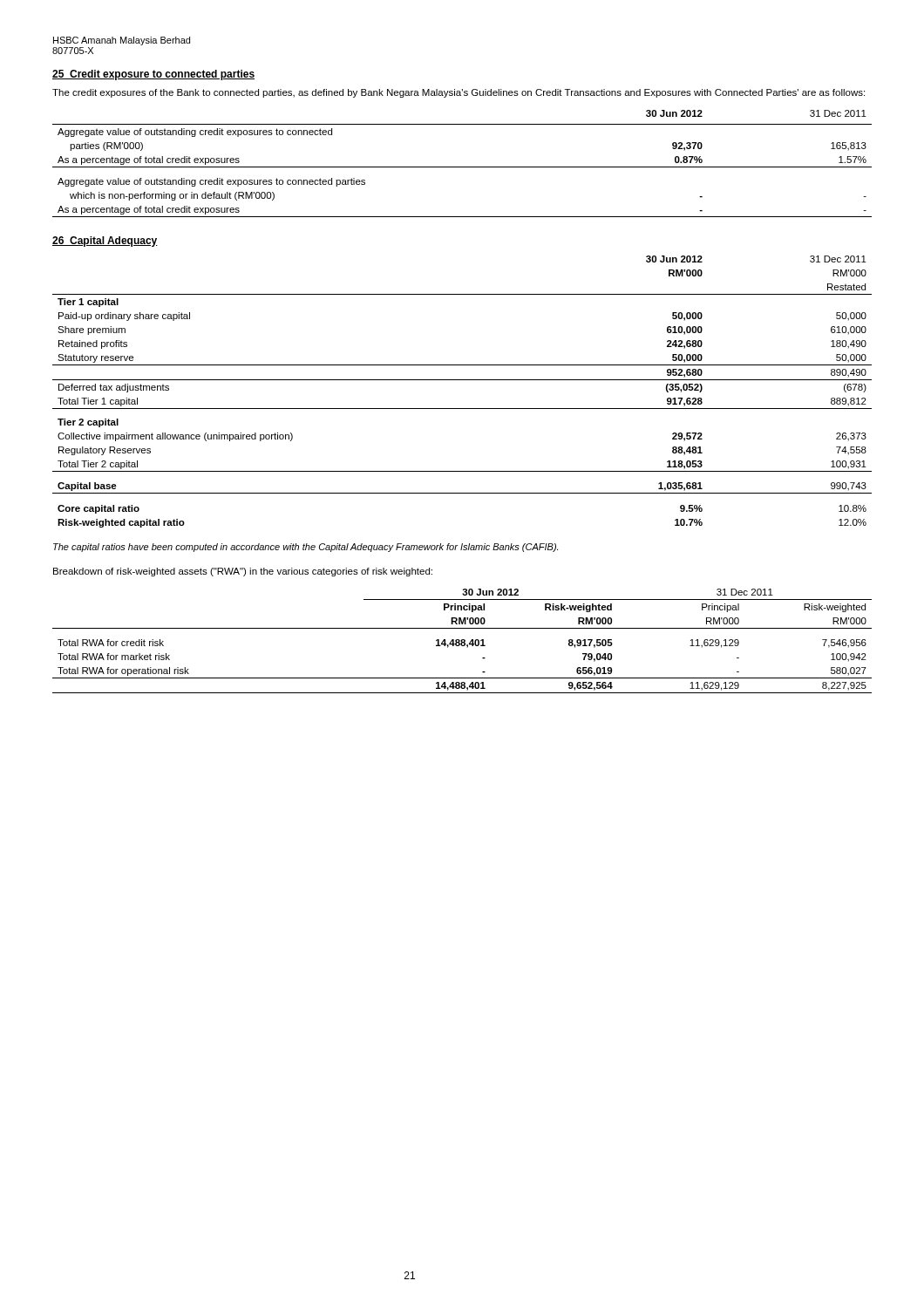Click on the passage starting "25 Credit exposure to connected parties"
The image size is (924, 1308).
pos(153,74)
